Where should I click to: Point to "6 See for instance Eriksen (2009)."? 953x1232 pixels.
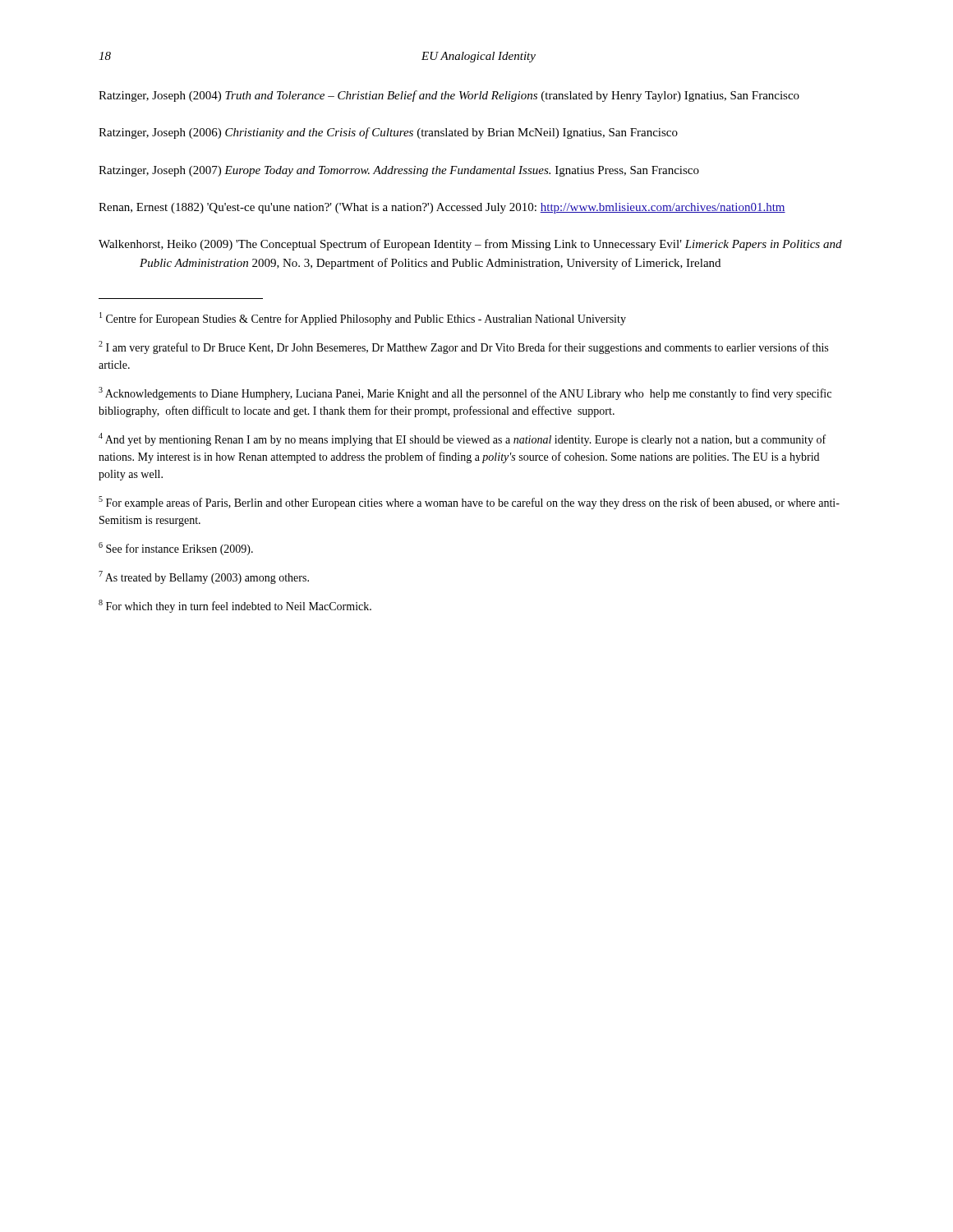176,549
